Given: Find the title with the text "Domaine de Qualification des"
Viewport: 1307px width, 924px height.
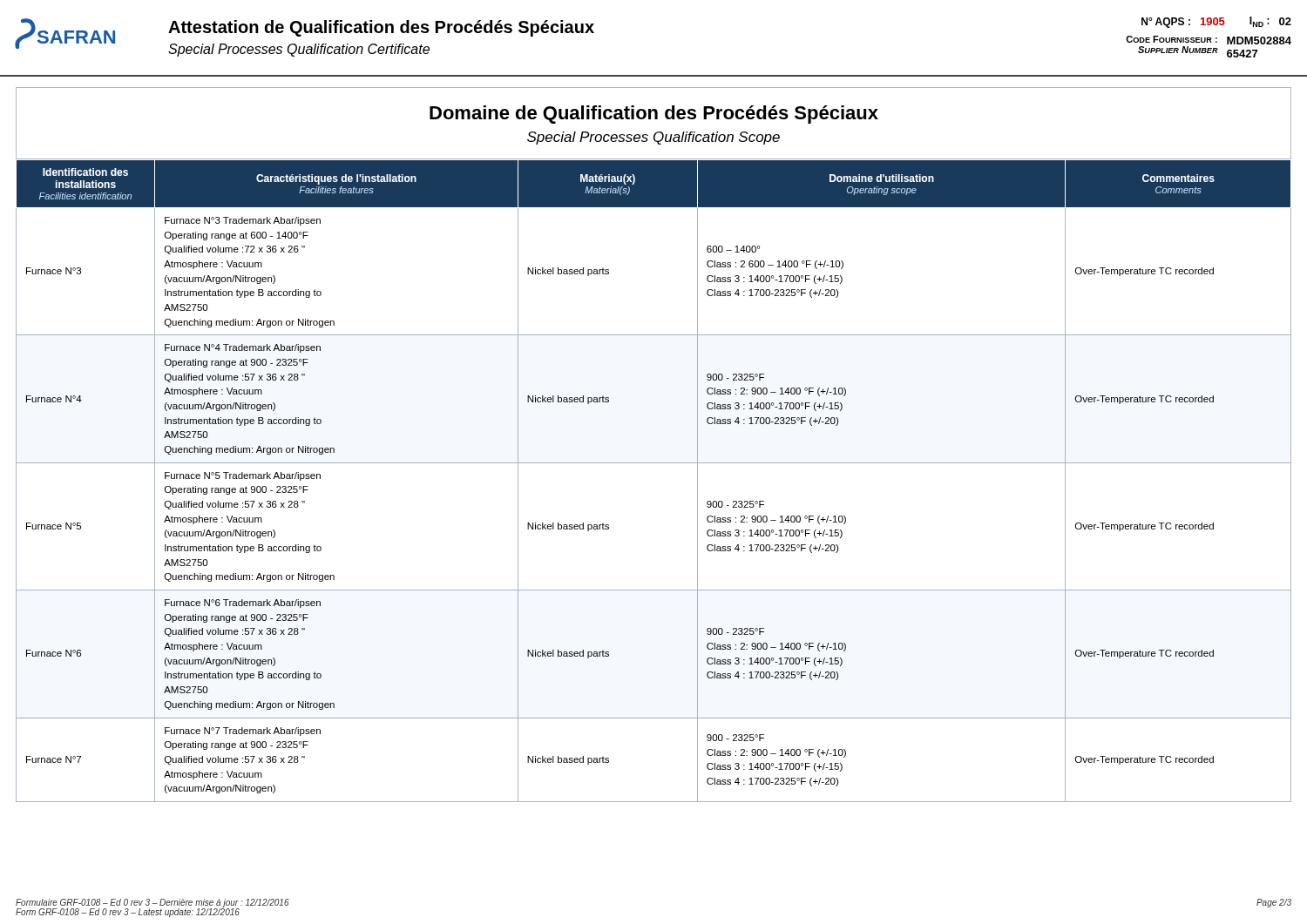Looking at the screenshot, I should click(x=654, y=124).
